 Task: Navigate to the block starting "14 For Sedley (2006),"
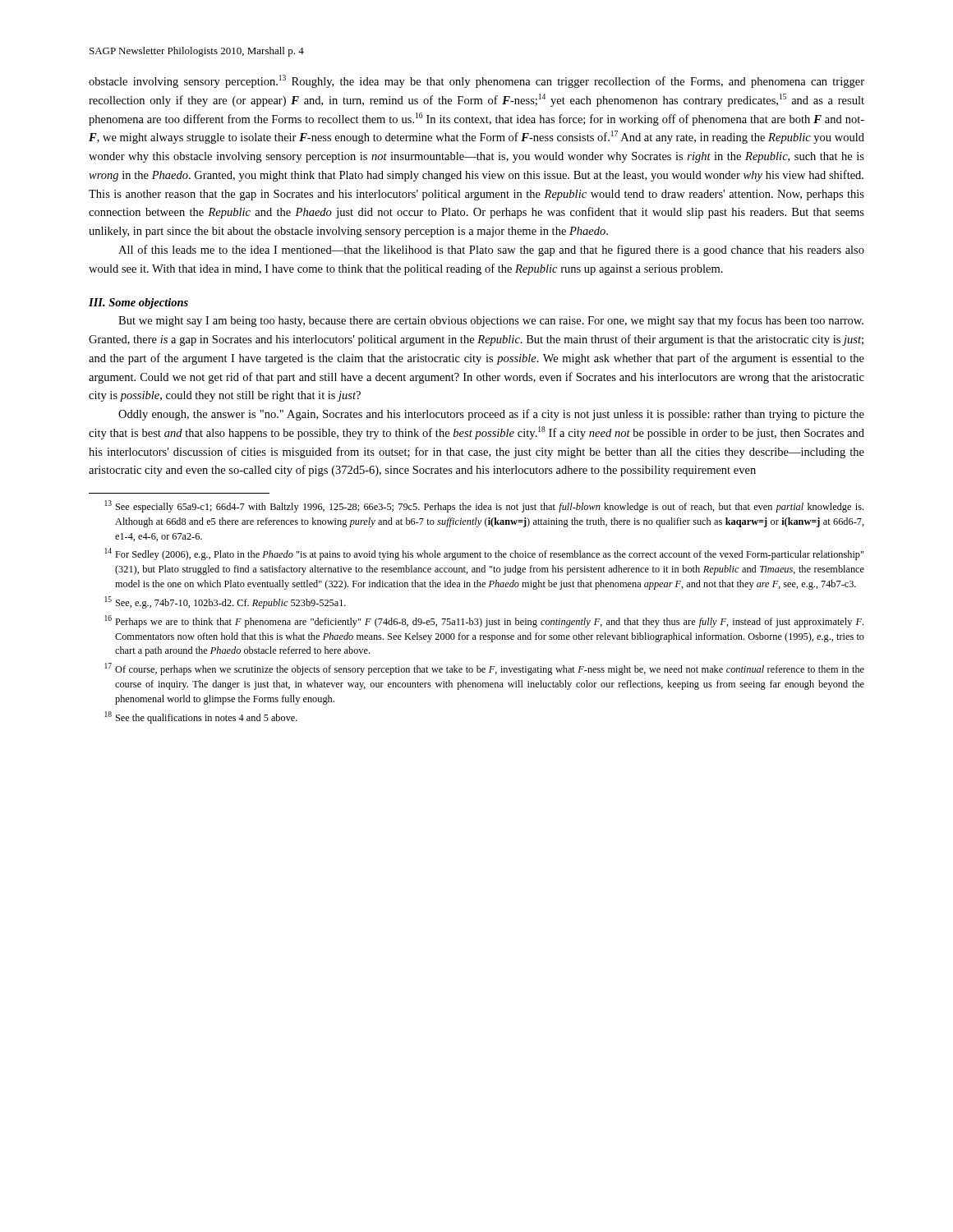476,570
